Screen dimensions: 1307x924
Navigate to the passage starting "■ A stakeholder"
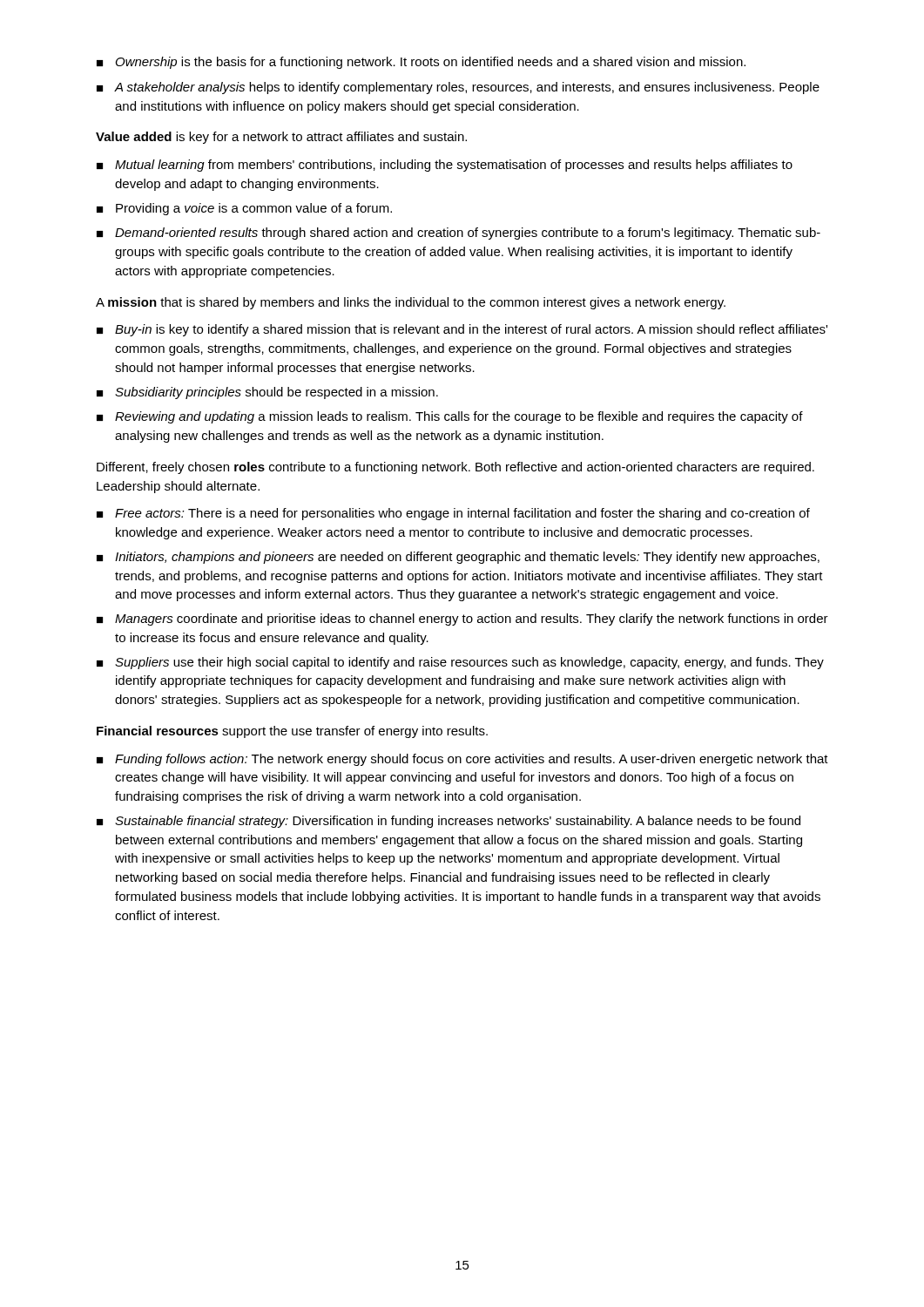pos(462,96)
